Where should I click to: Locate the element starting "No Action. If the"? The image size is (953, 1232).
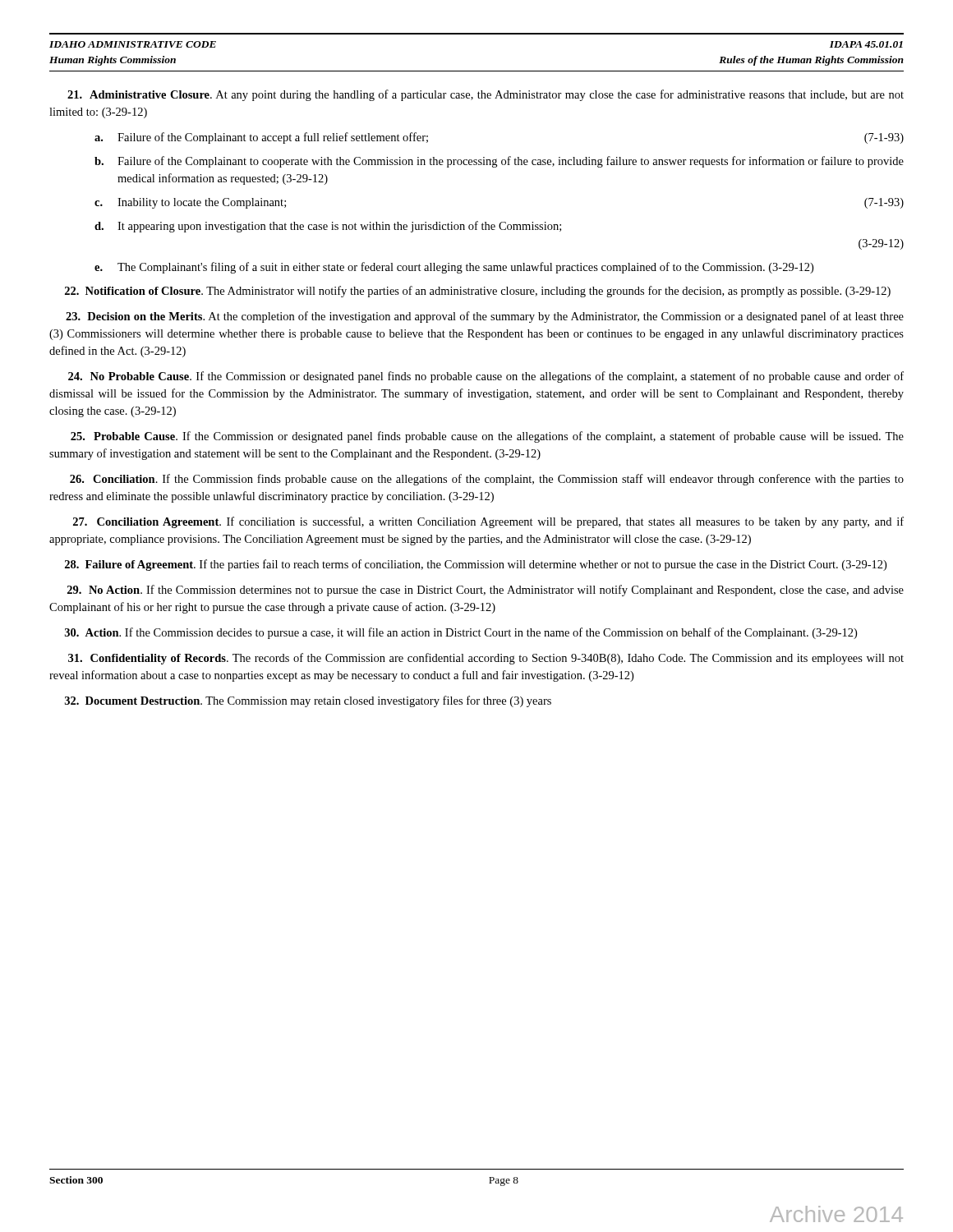coord(476,599)
